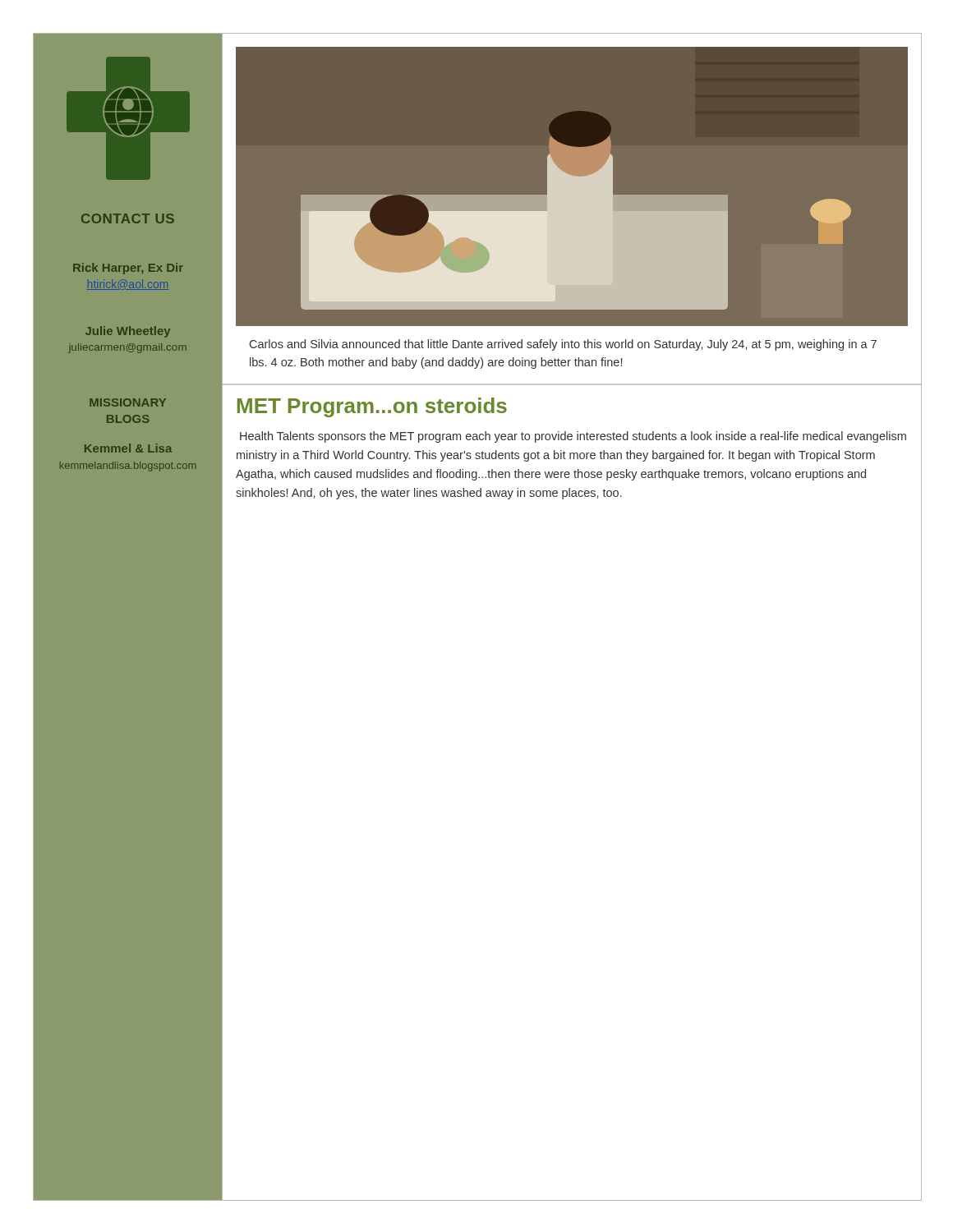Click on the text that says "Julie Wheetley"

click(x=128, y=331)
